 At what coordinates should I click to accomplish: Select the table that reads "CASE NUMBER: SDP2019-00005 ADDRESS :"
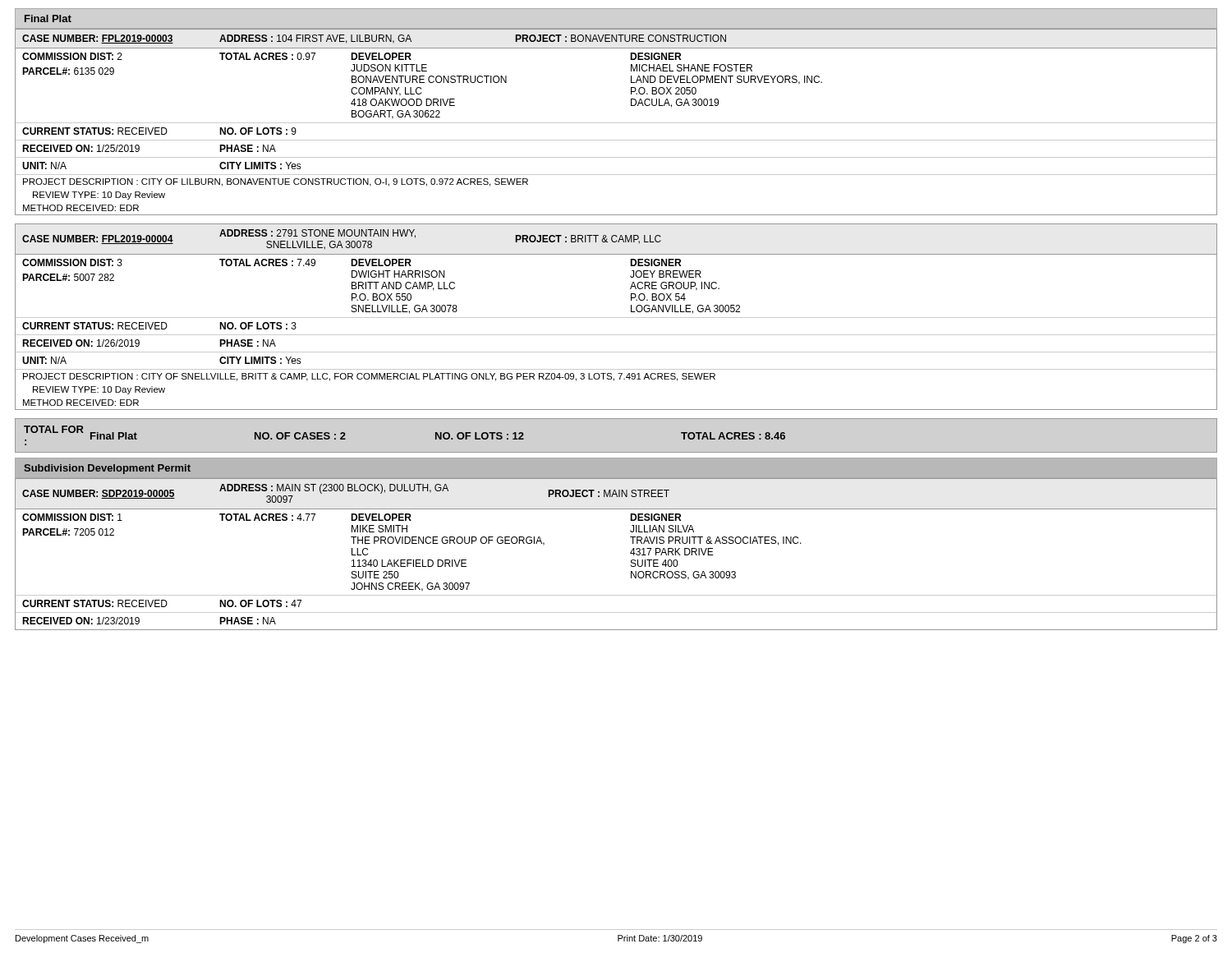point(616,554)
